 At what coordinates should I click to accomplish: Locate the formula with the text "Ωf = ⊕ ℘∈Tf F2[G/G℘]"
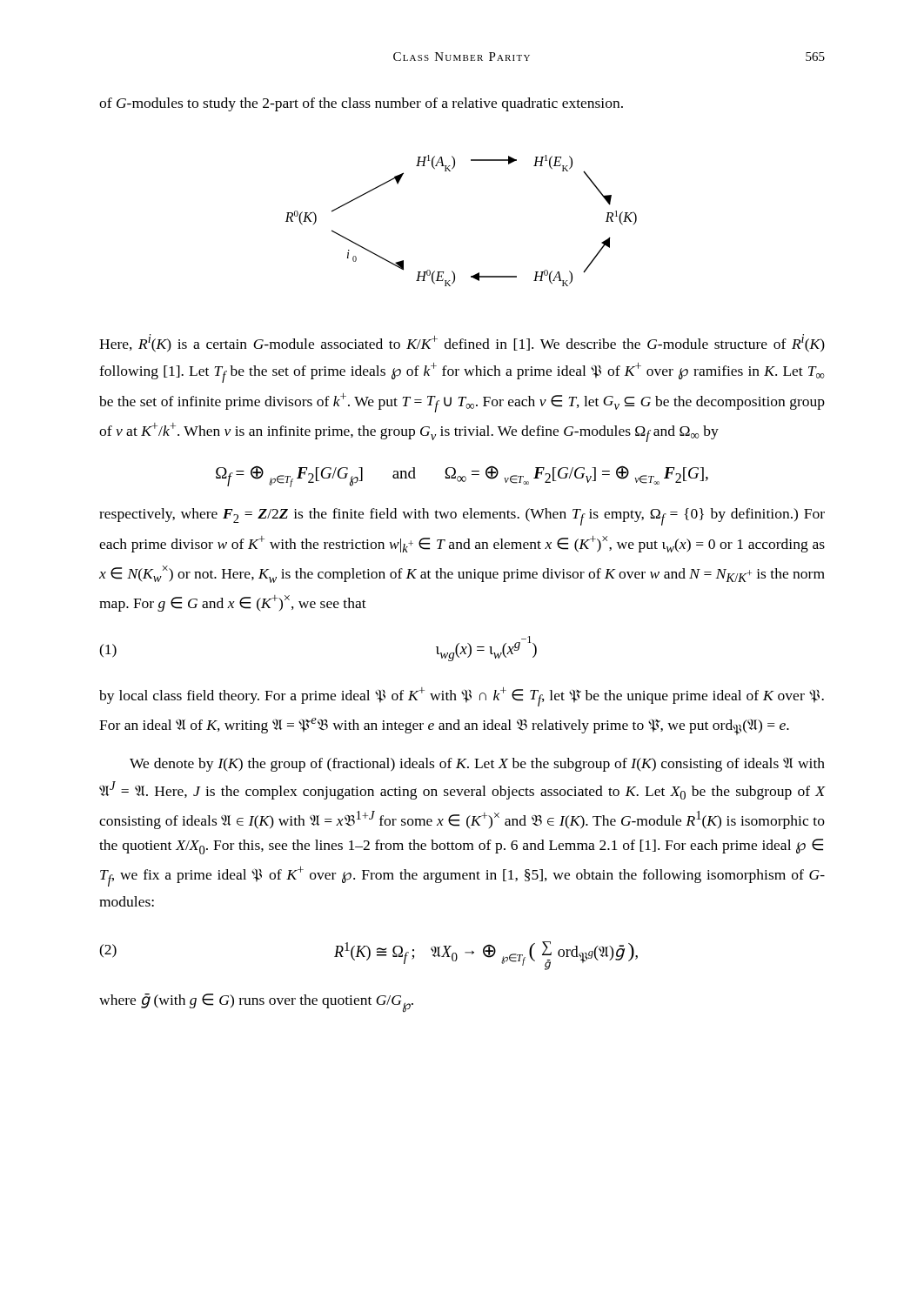point(462,474)
